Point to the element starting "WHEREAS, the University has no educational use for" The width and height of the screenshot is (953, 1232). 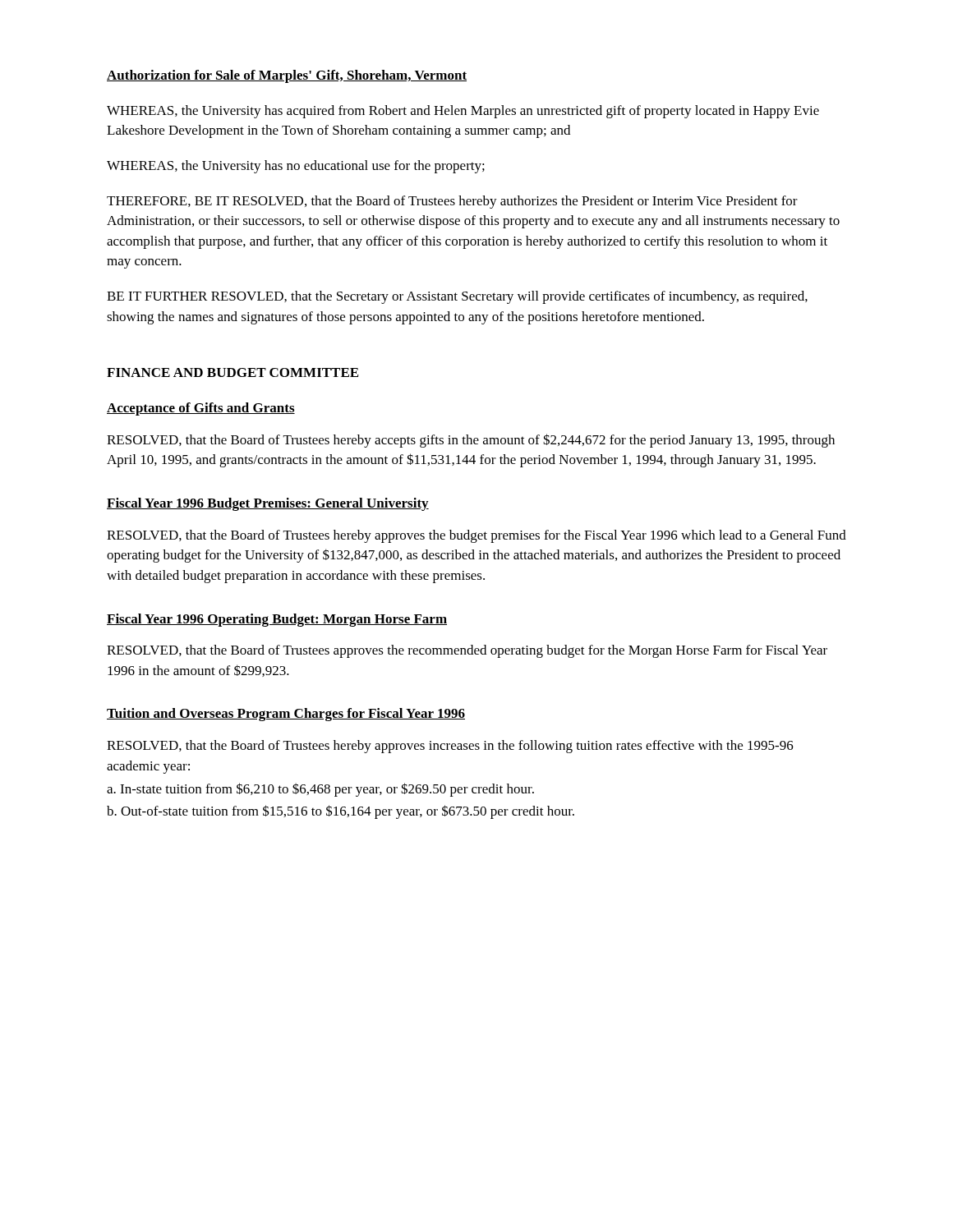pos(476,166)
